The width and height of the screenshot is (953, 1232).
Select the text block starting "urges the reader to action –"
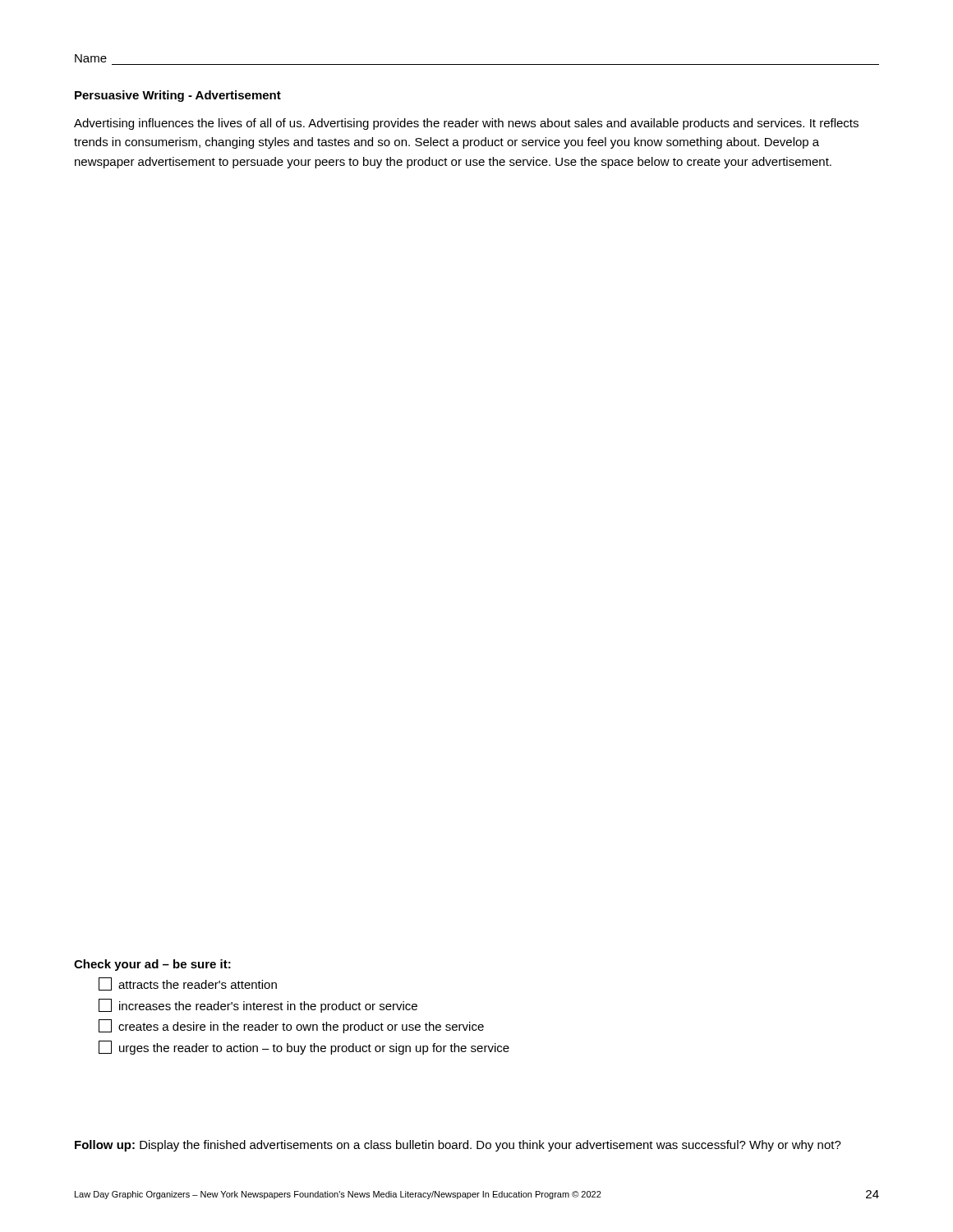(304, 1048)
